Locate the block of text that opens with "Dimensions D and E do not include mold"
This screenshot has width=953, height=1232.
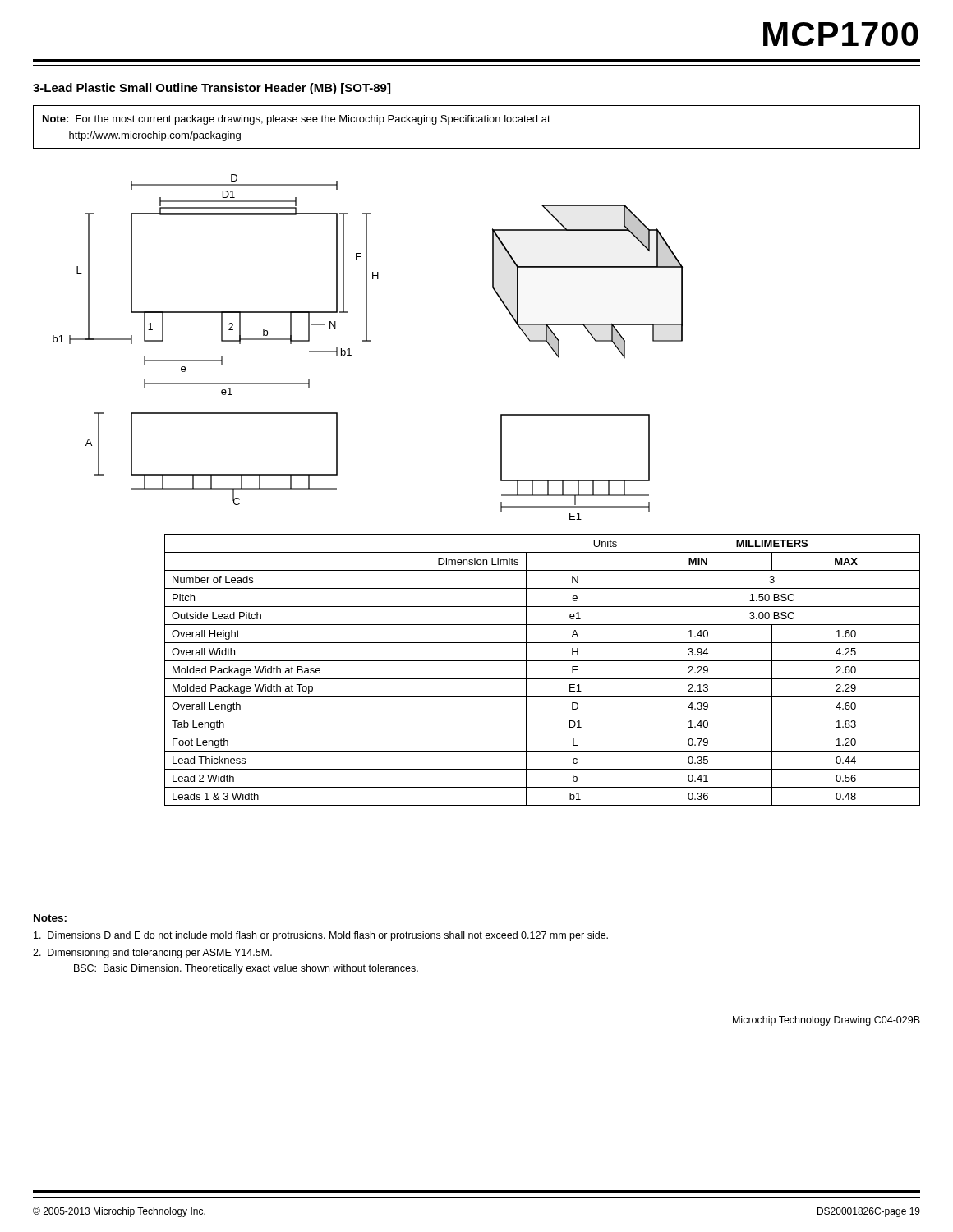click(x=321, y=936)
